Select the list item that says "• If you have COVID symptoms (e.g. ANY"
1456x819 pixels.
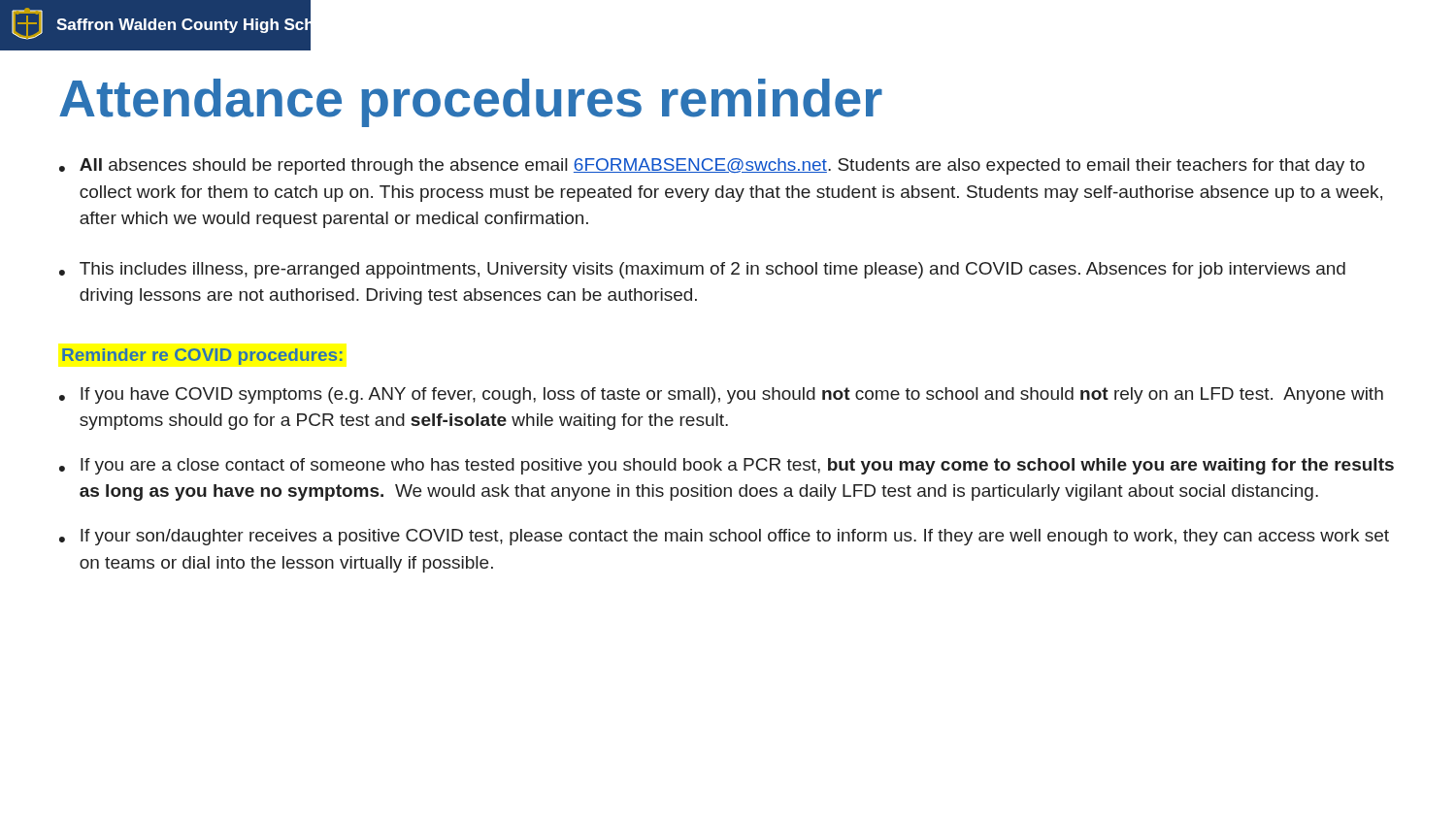coord(728,407)
